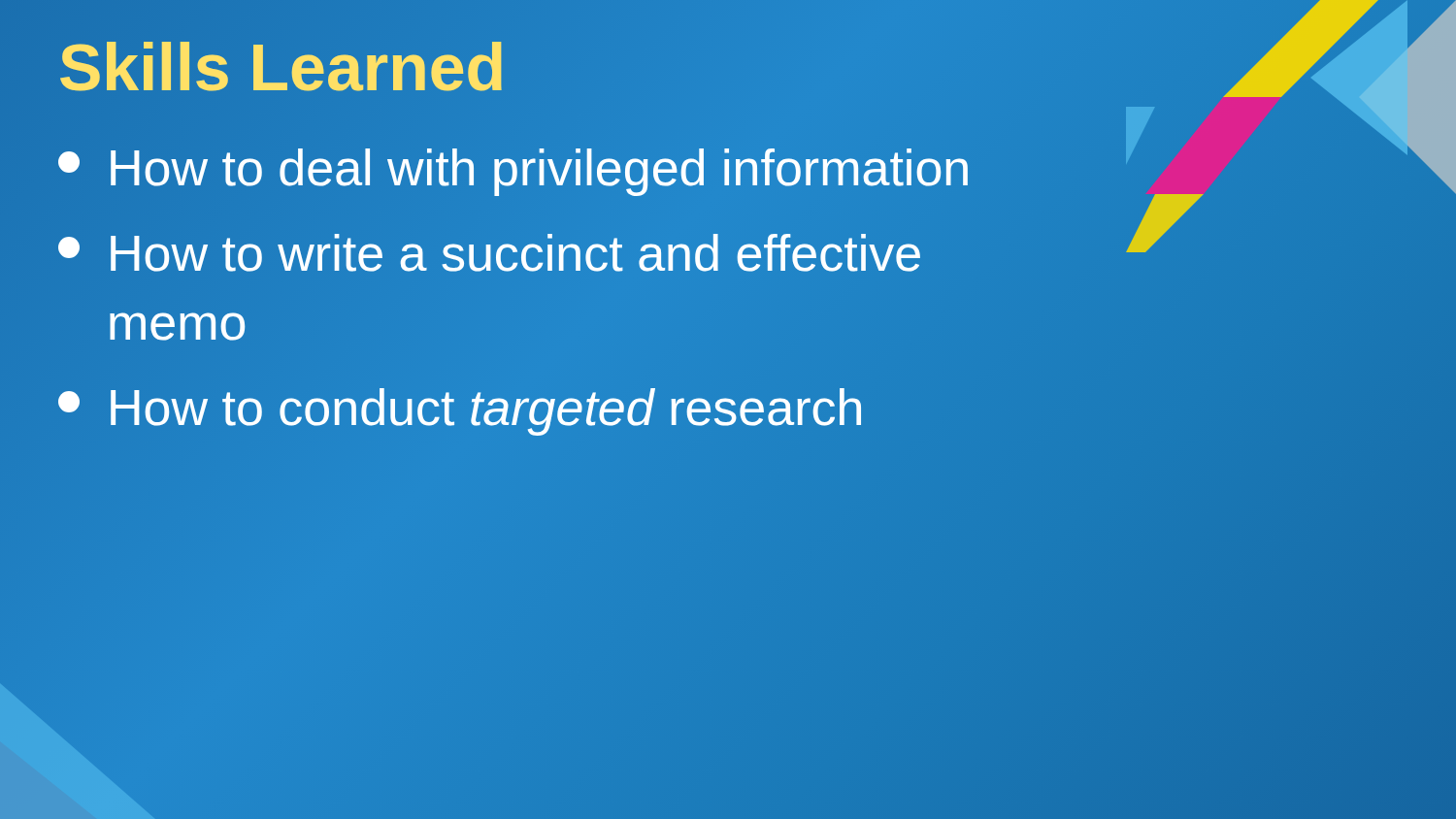Viewport: 1456px width, 819px height.
Task: Where is the passage that starts "How to write a succinct"?
Action: click(x=641, y=288)
